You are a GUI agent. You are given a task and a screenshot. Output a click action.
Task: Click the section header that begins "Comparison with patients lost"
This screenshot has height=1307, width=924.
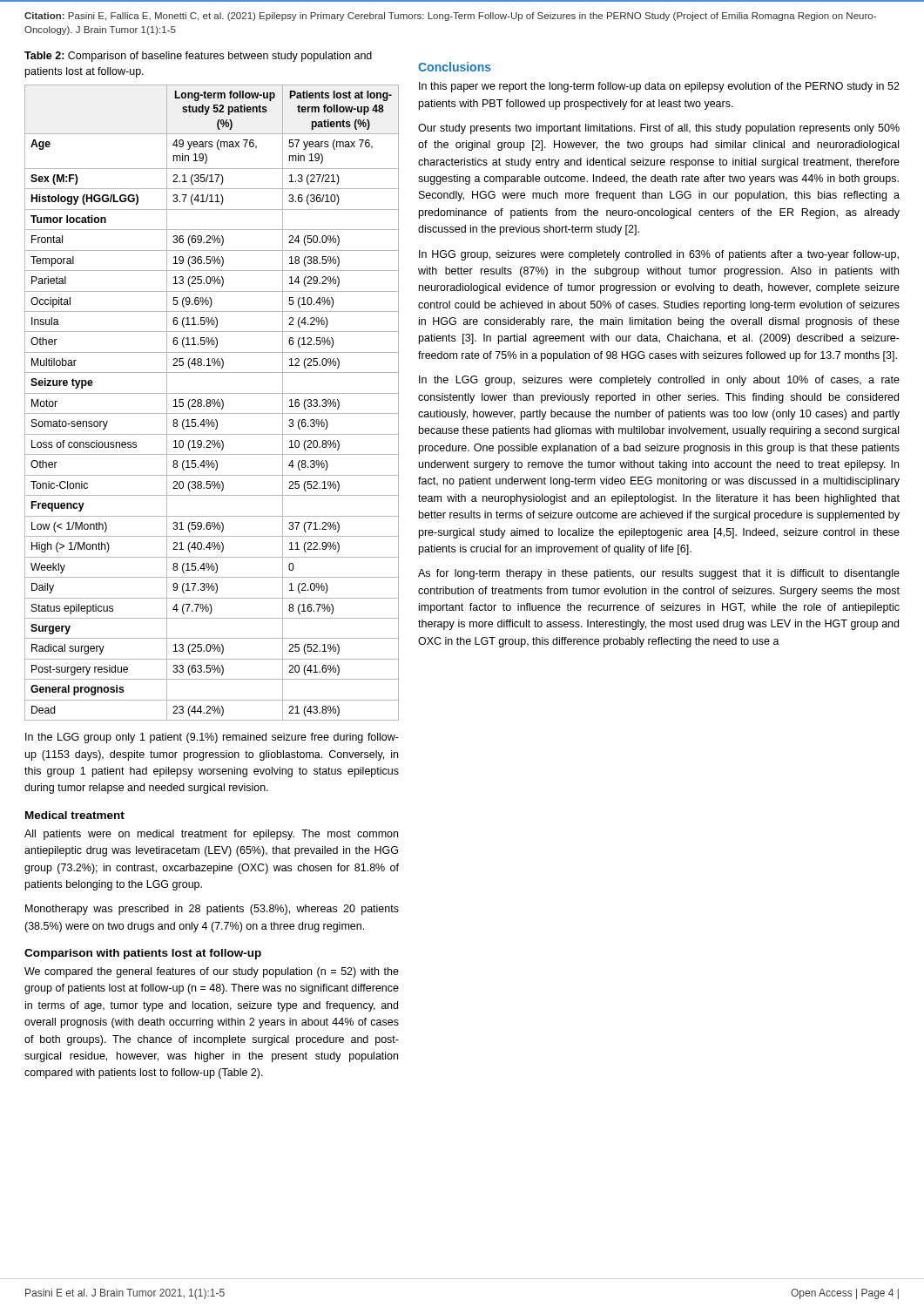click(x=143, y=953)
